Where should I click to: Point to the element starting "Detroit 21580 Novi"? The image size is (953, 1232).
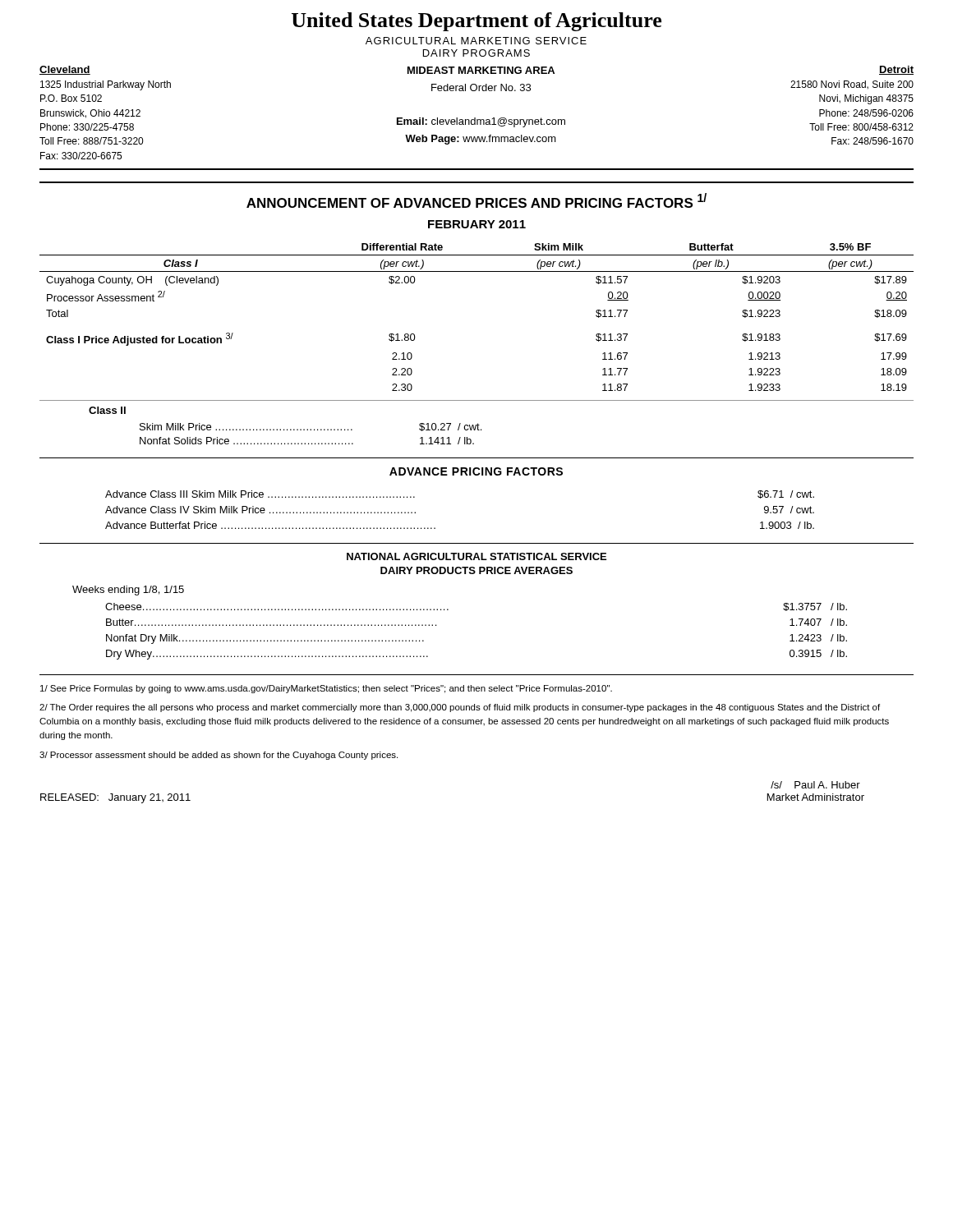(852, 105)
